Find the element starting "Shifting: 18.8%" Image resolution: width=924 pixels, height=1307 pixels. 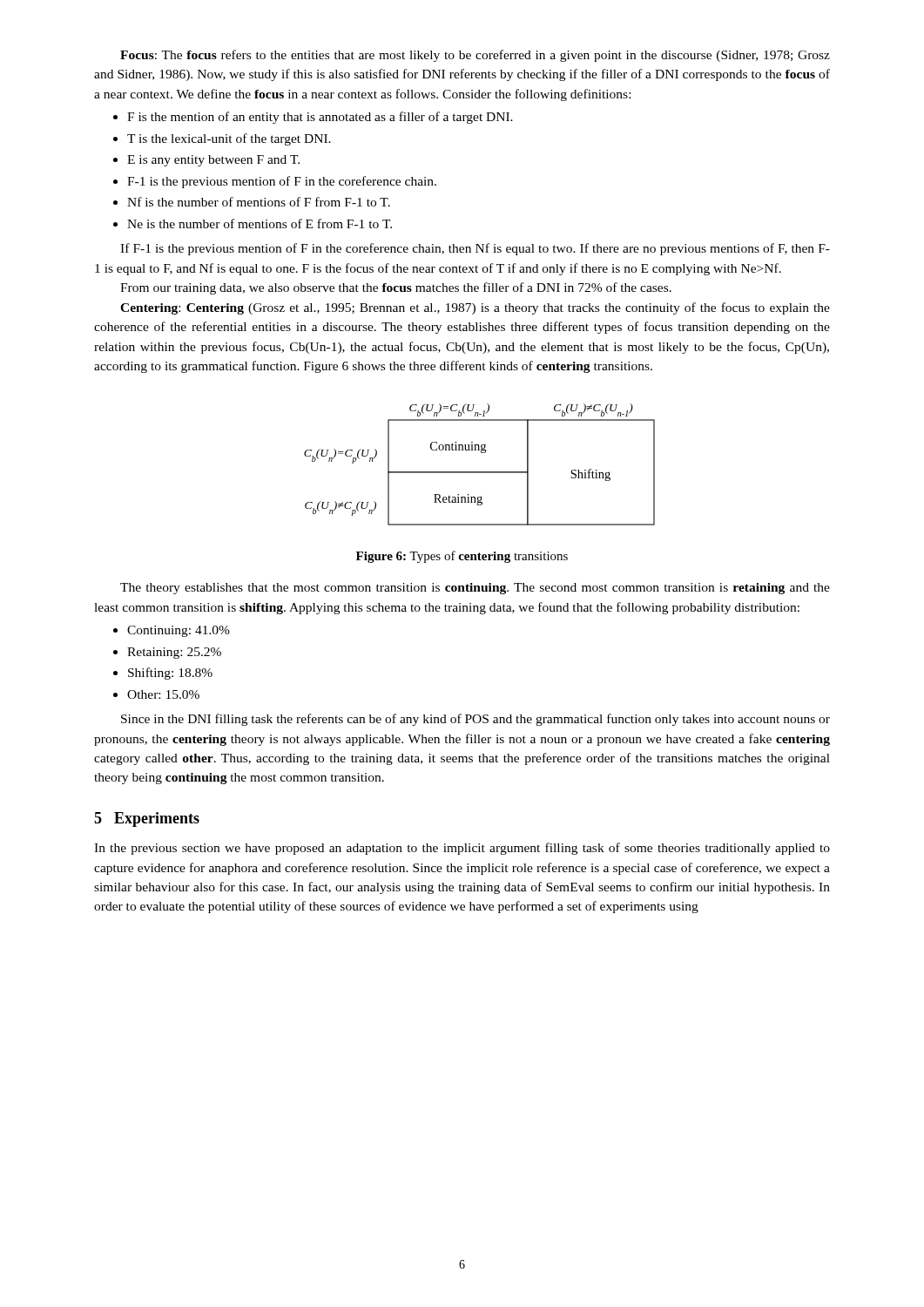click(163, 674)
